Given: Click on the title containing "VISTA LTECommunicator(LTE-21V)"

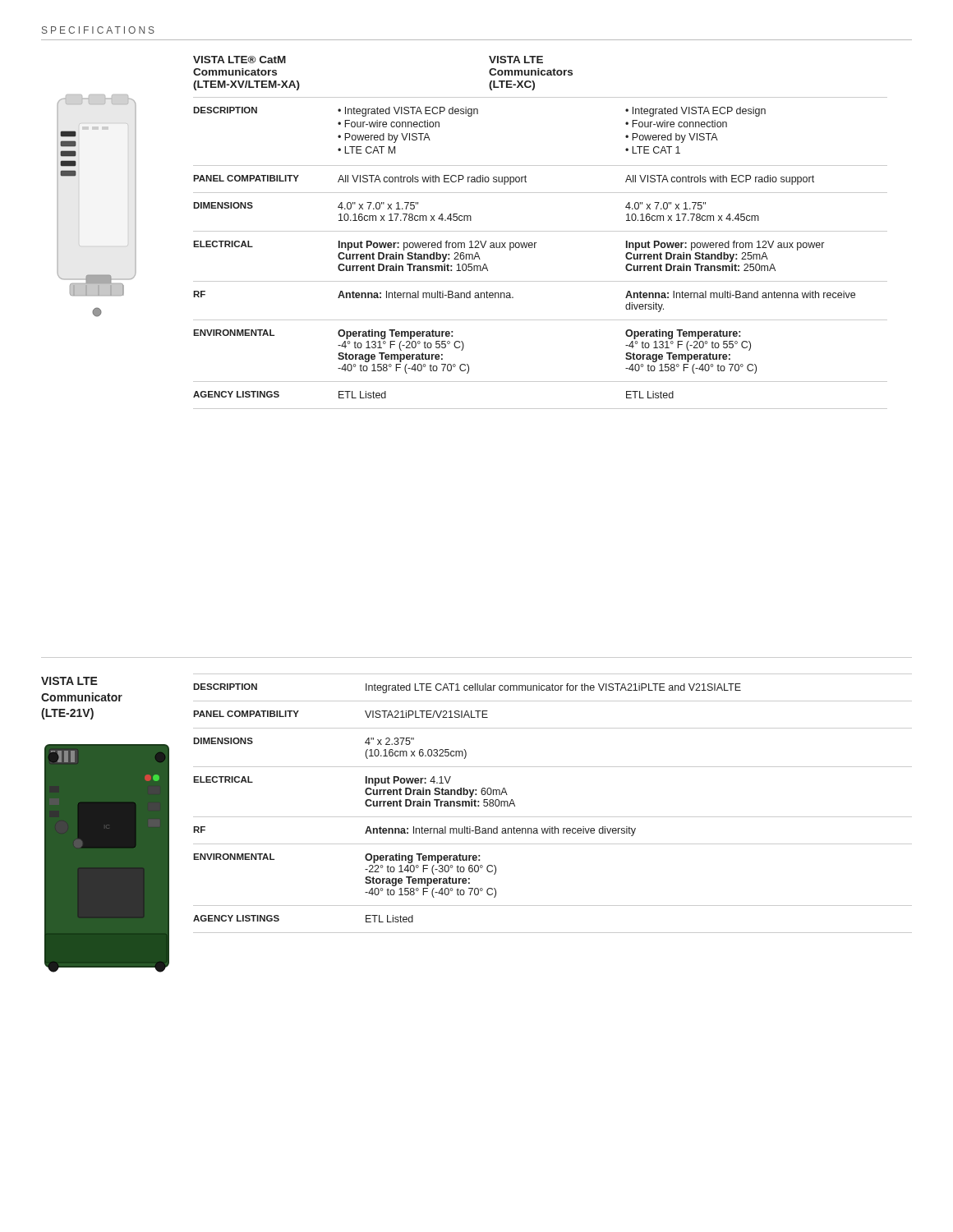Looking at the screenshot, I should coord(82,697).
